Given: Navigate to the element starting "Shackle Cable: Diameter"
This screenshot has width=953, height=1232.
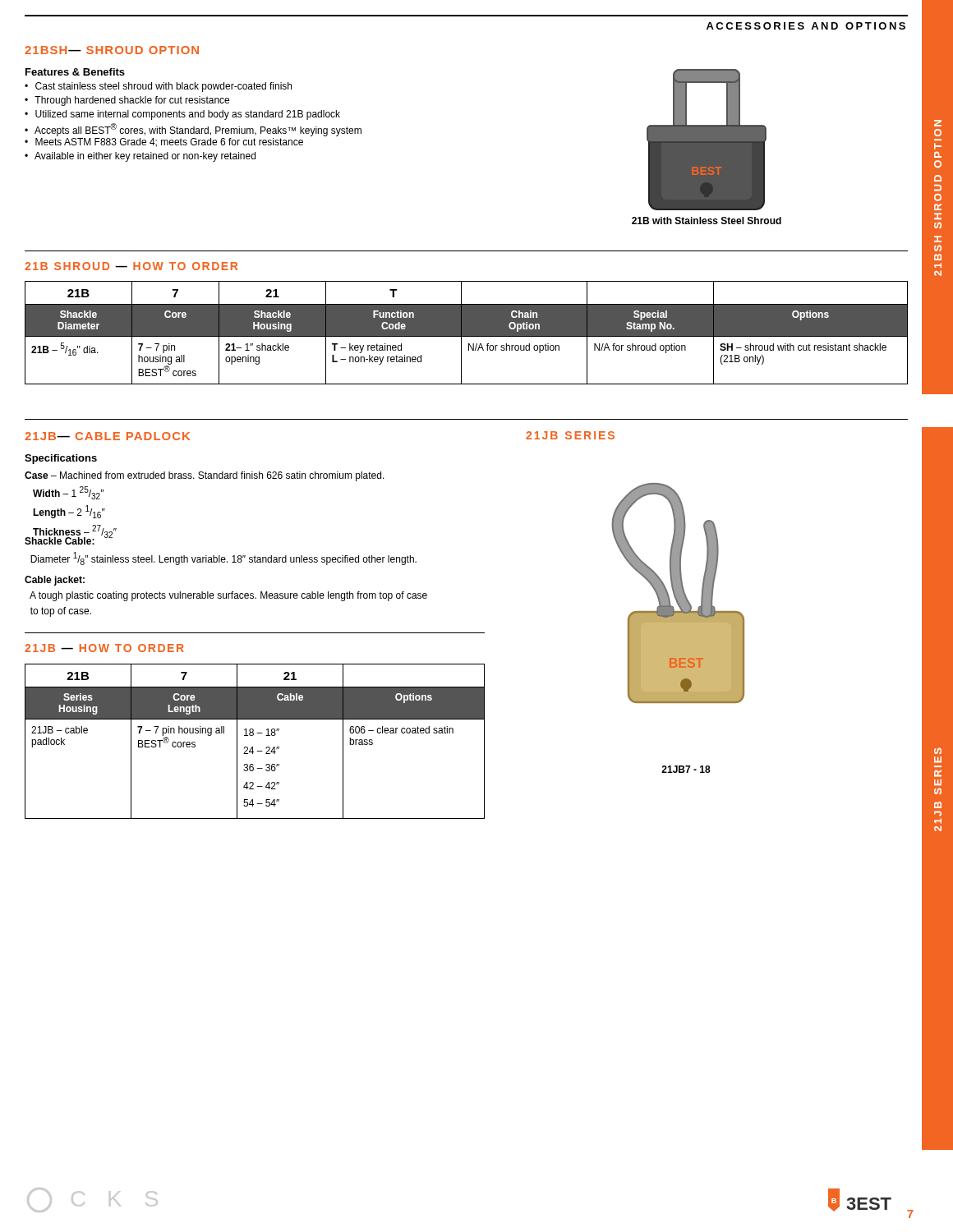Looking at the screenshot, I should click(221, 551).
